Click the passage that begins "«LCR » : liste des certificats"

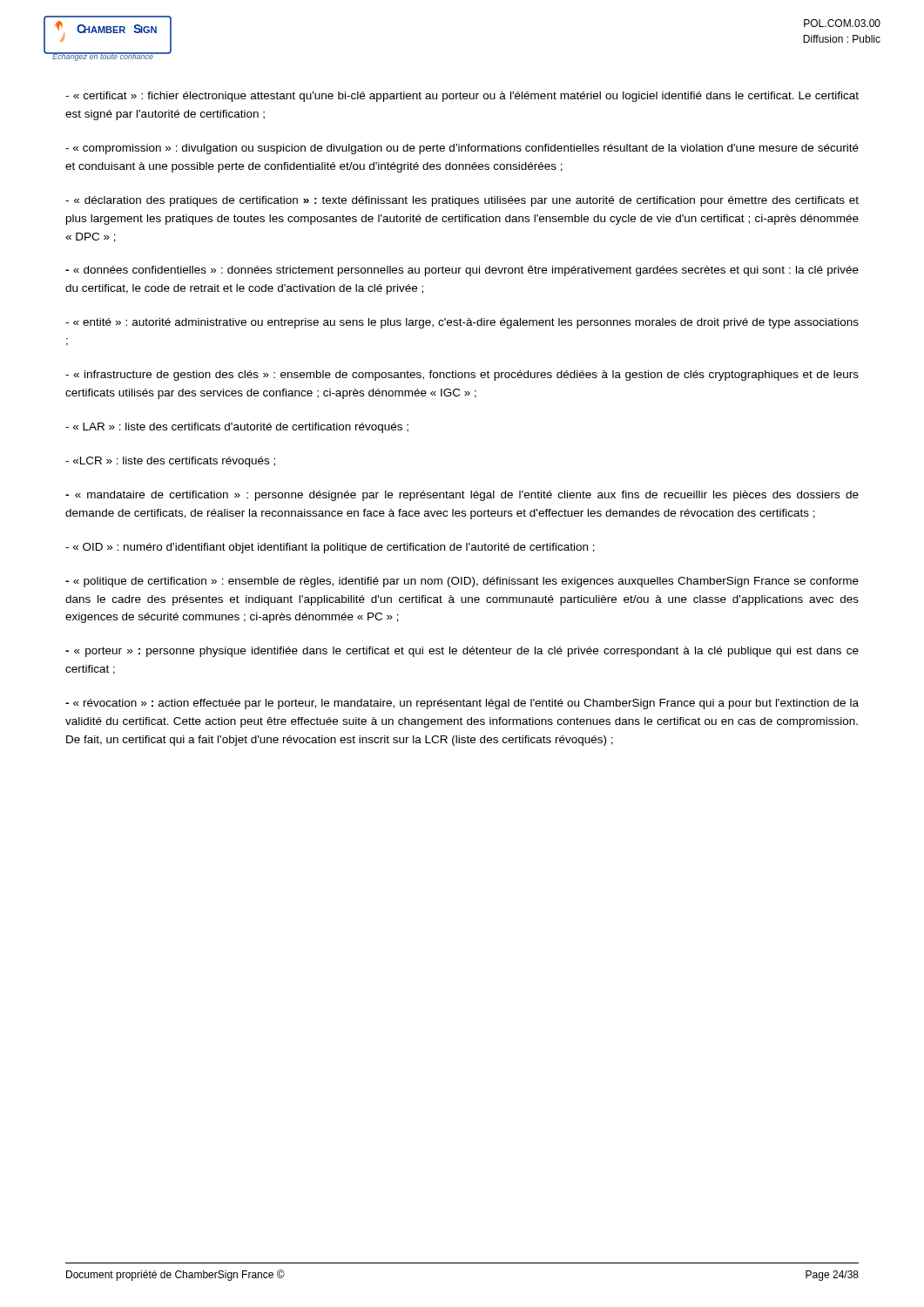point(171,460)
